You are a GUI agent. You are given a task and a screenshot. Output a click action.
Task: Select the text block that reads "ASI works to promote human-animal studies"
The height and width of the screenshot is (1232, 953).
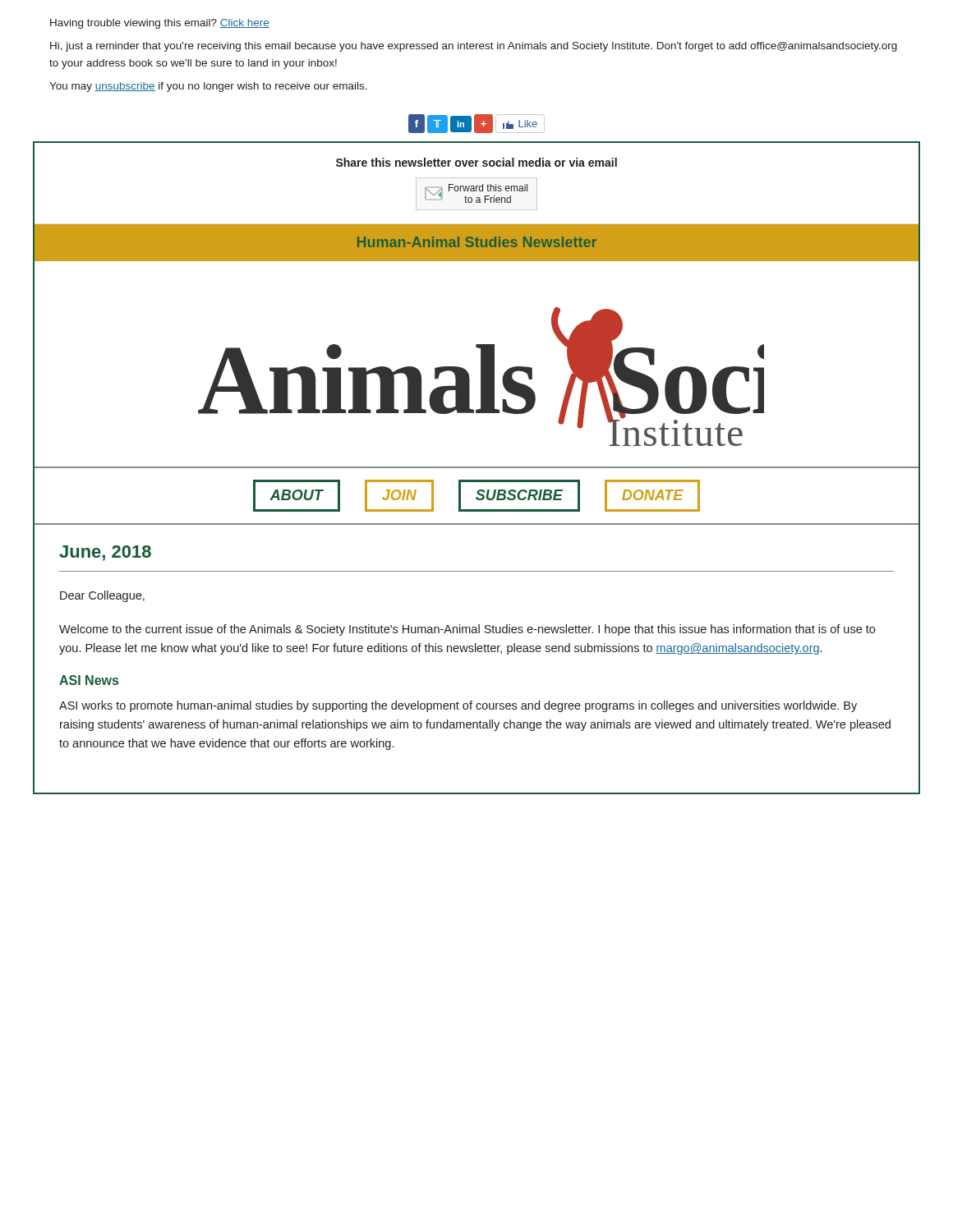(x=476, y=725)
